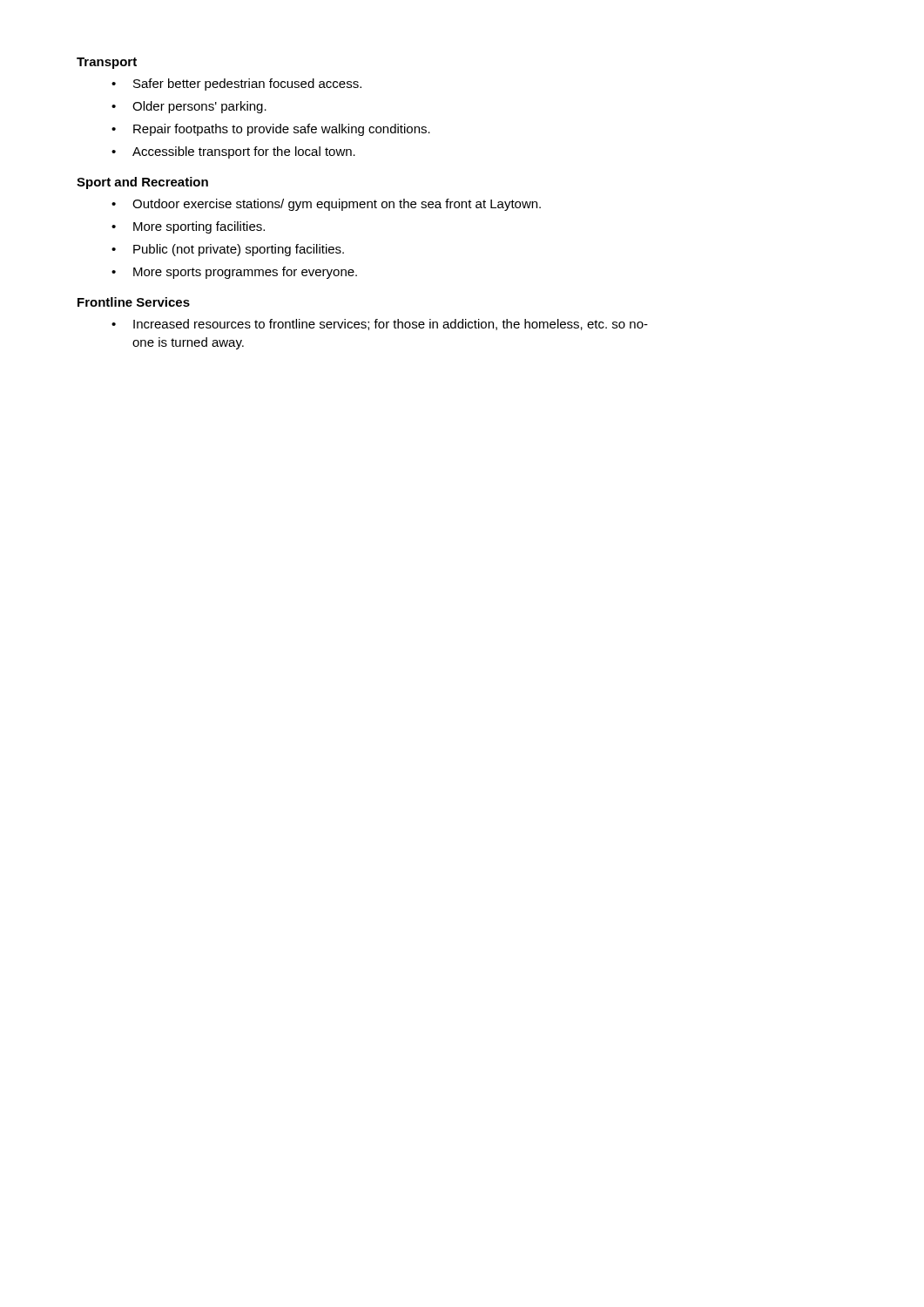Viewport: 924px width, 1307px height.
Task: Point to the element starting "Frontline Services"
Action: pyautogui.click(x=133, y=302)
